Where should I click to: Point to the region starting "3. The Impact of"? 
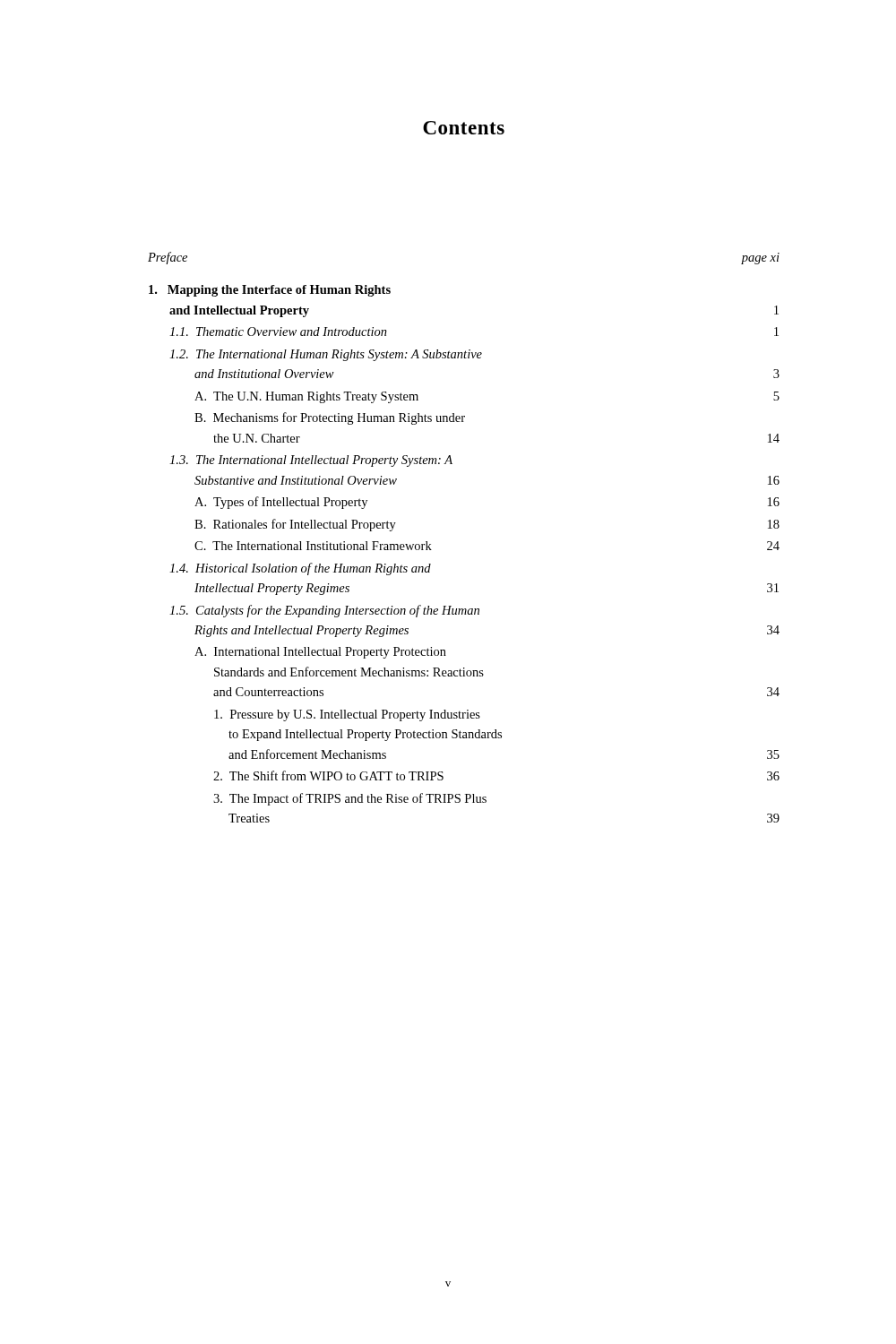(317, 798)
